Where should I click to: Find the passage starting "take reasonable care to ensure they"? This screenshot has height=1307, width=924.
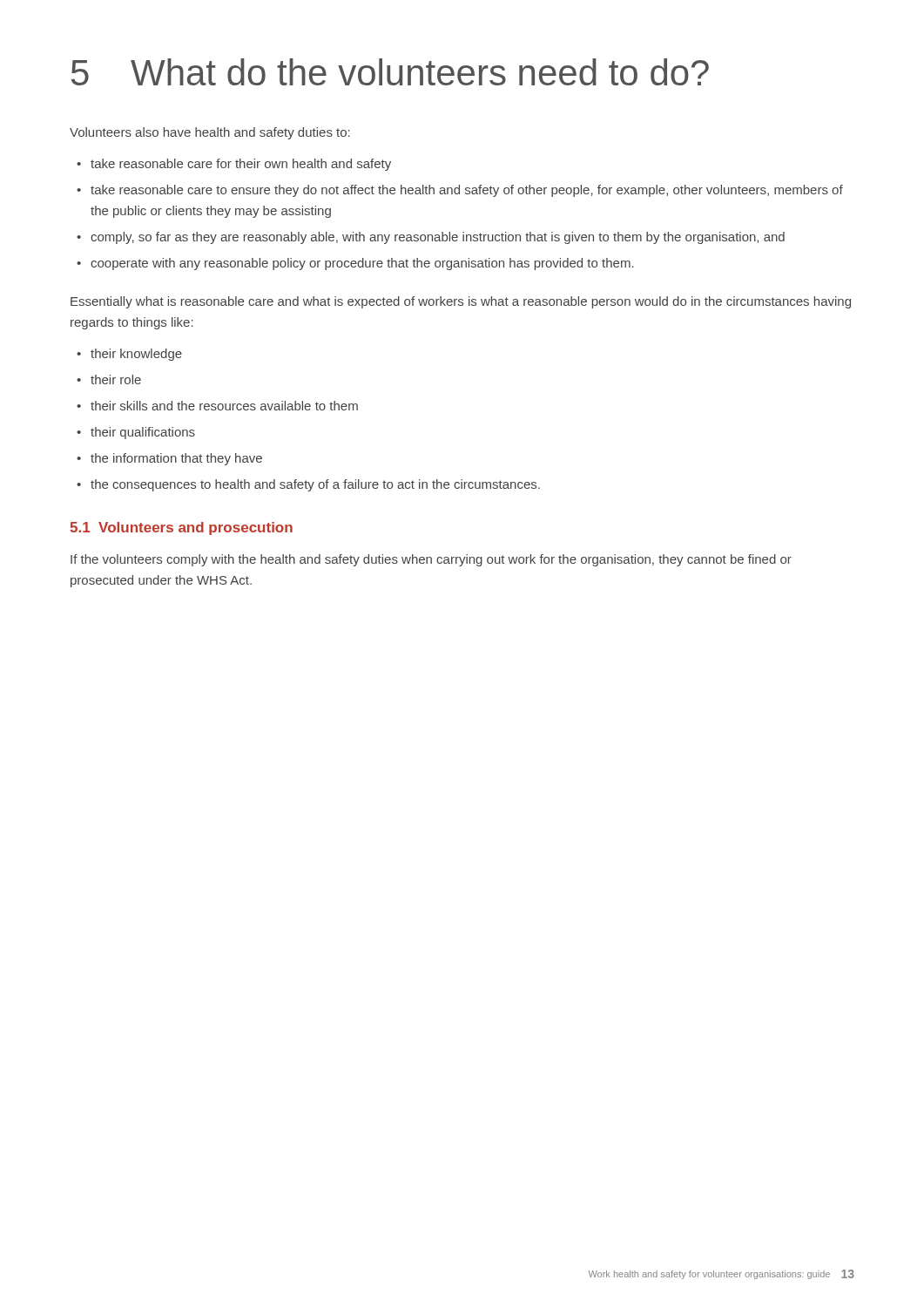tap(467, 200)
